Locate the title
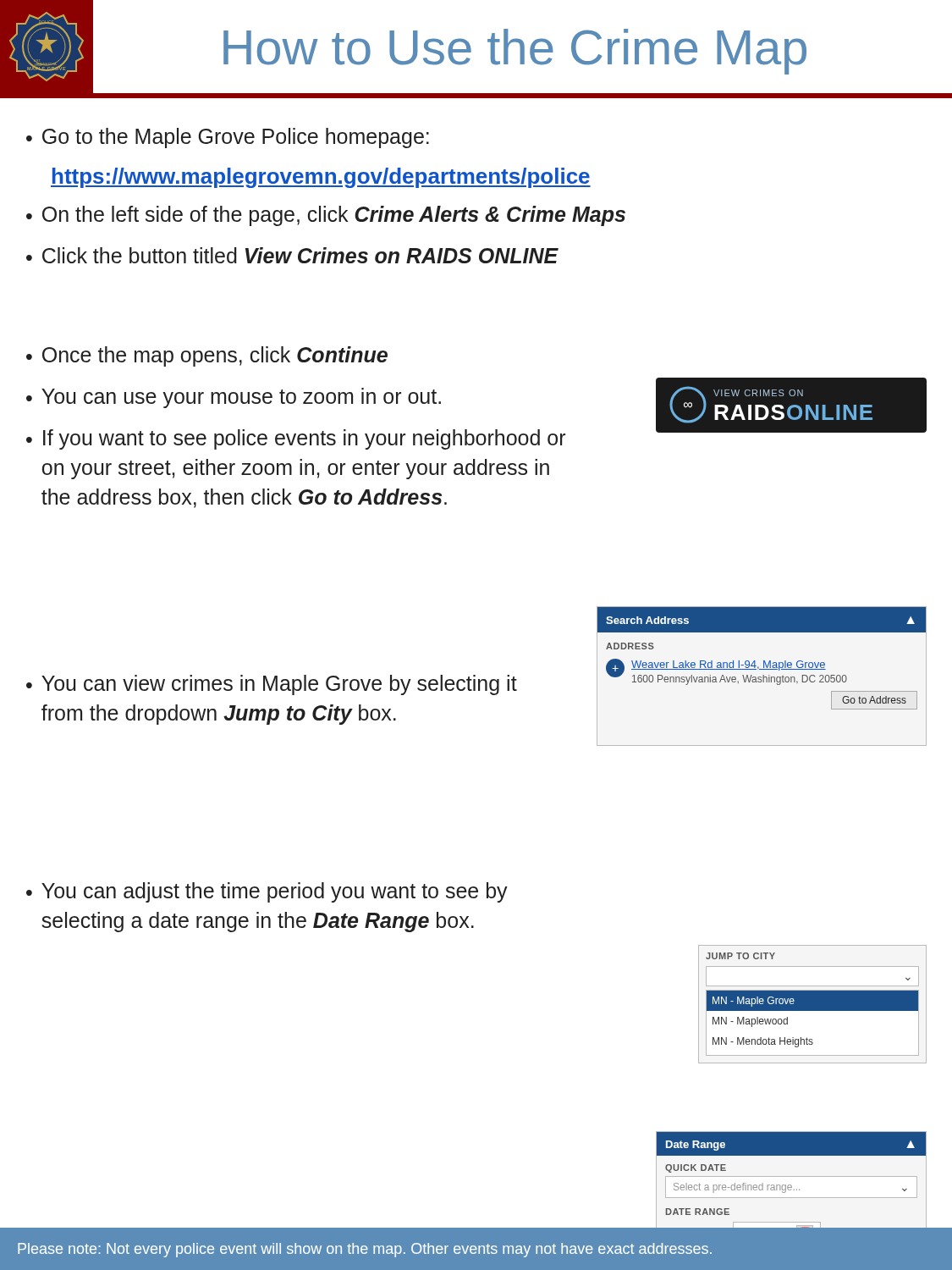 [514, 47]
